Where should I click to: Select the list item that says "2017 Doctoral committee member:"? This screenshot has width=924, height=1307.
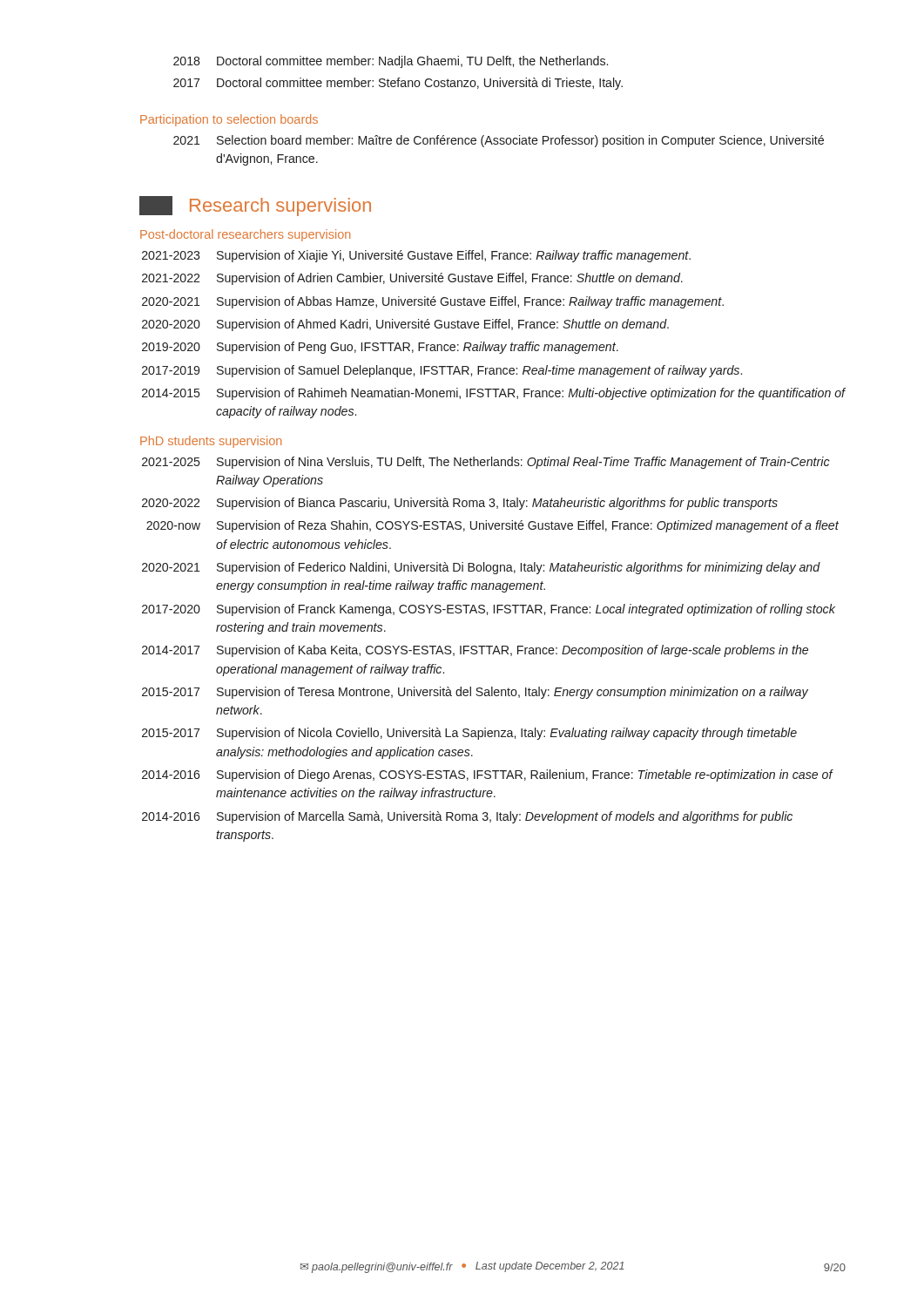pyautogui.click(x=492, y=84)
